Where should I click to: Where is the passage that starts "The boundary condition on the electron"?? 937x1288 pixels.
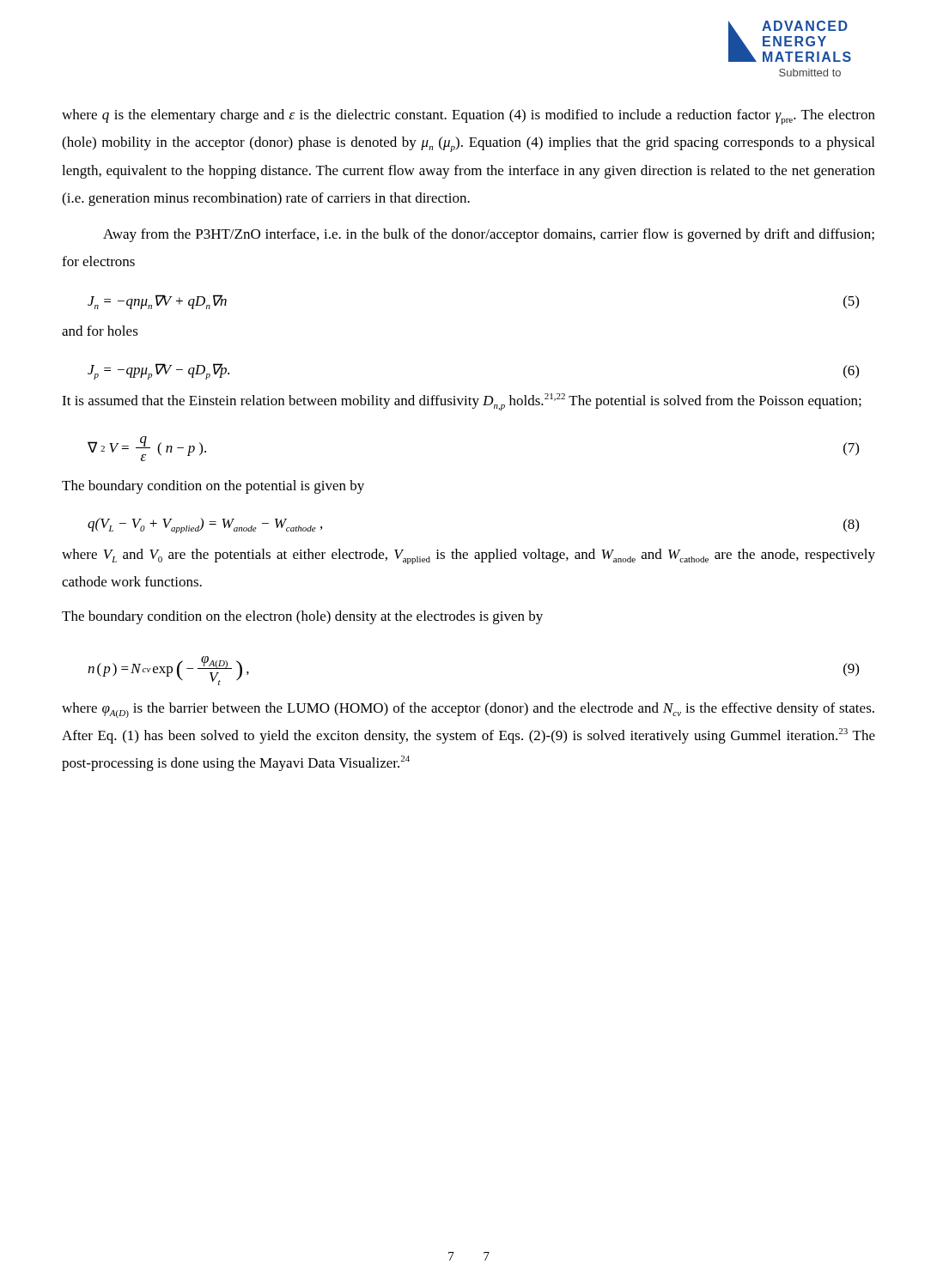(x=302, y=617)
